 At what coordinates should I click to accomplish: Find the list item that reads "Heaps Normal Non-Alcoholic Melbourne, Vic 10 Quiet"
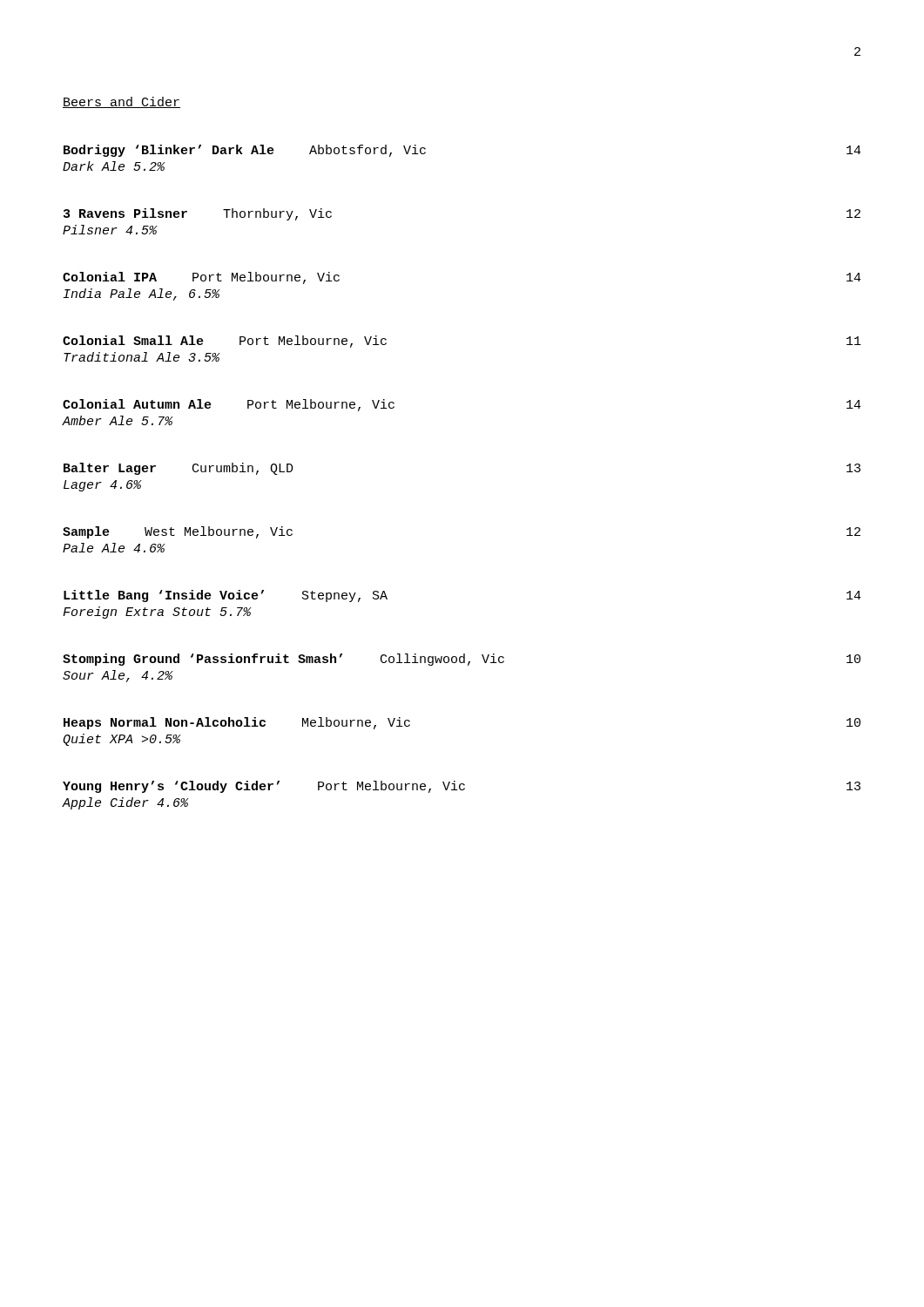pyautogui.click(x=169, y=723)
